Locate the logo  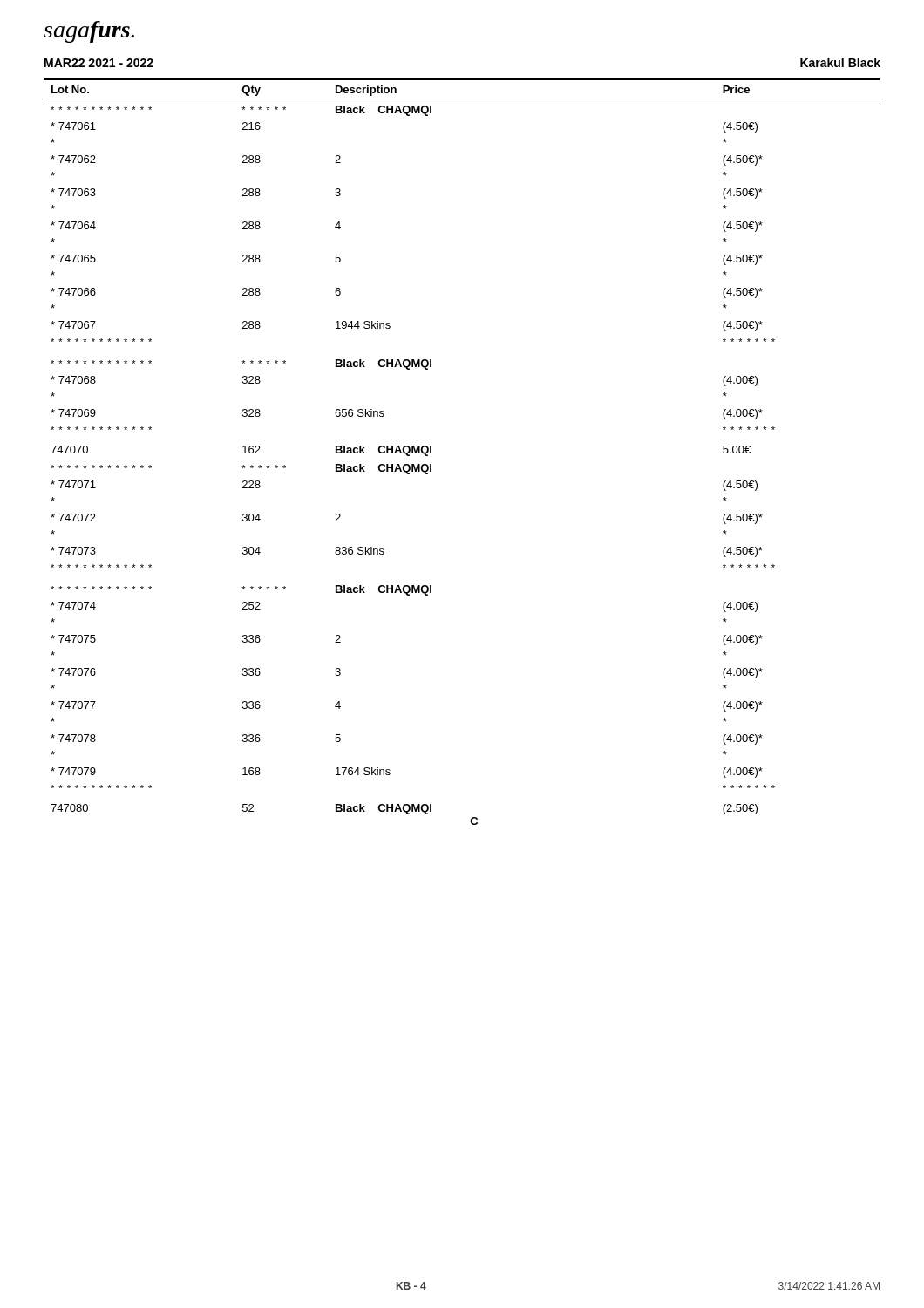[90, 30]
